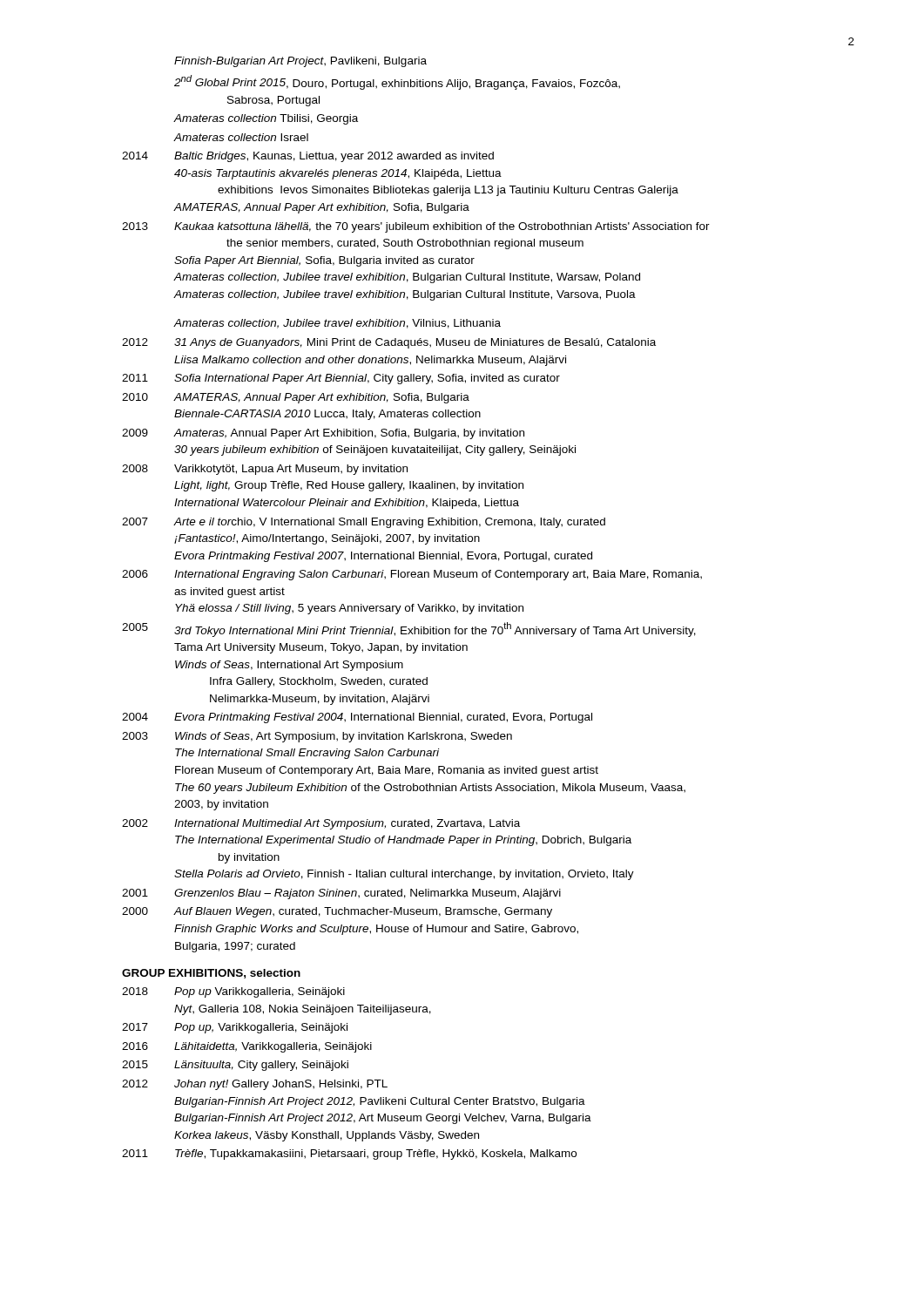
Task: Locate the list item that says "2017 Pop up, Varikkogalleria, Seinäjoki"
Action: pos(235,1028)
